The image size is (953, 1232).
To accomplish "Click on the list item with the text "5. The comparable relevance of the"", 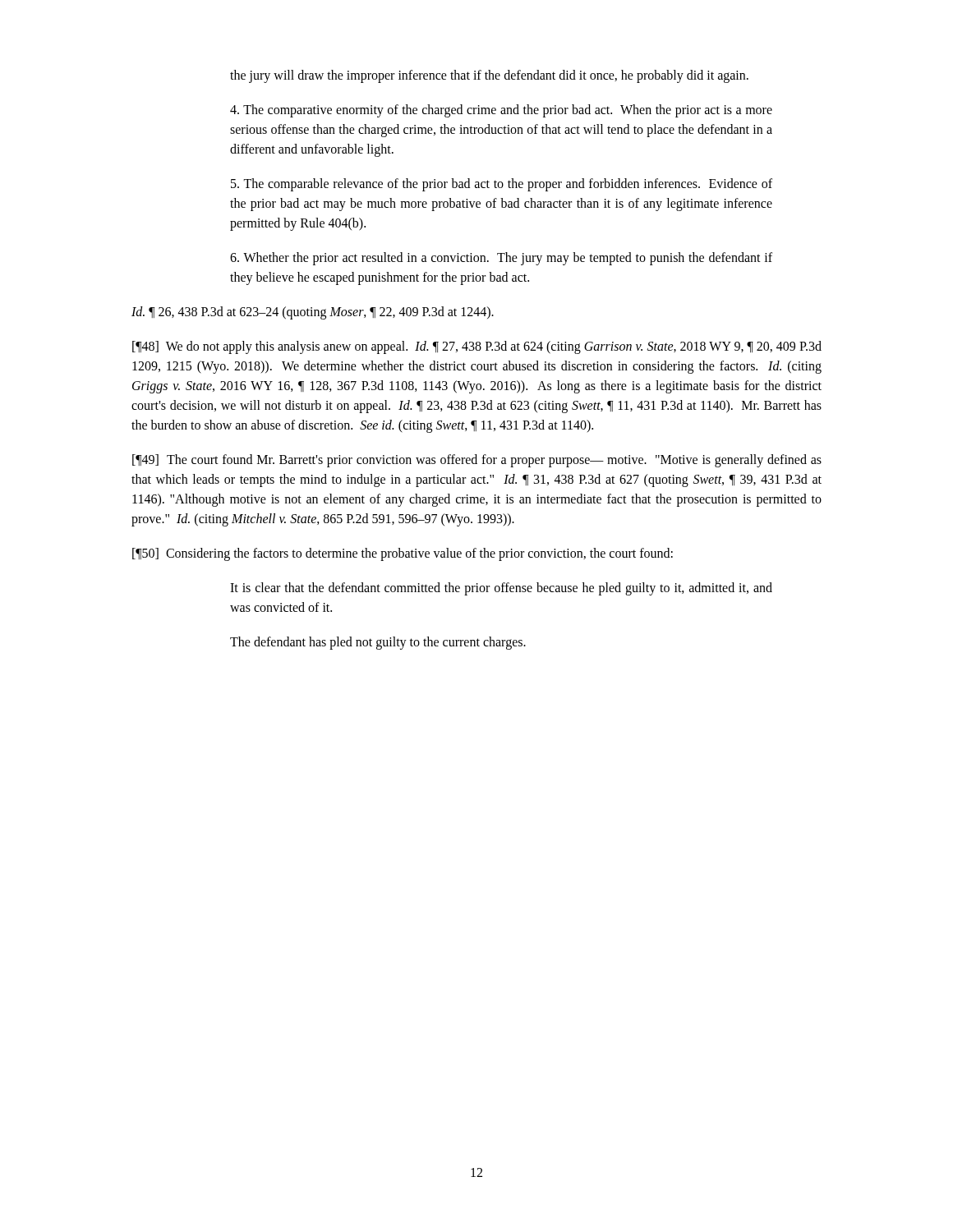I will click(501, 203).
